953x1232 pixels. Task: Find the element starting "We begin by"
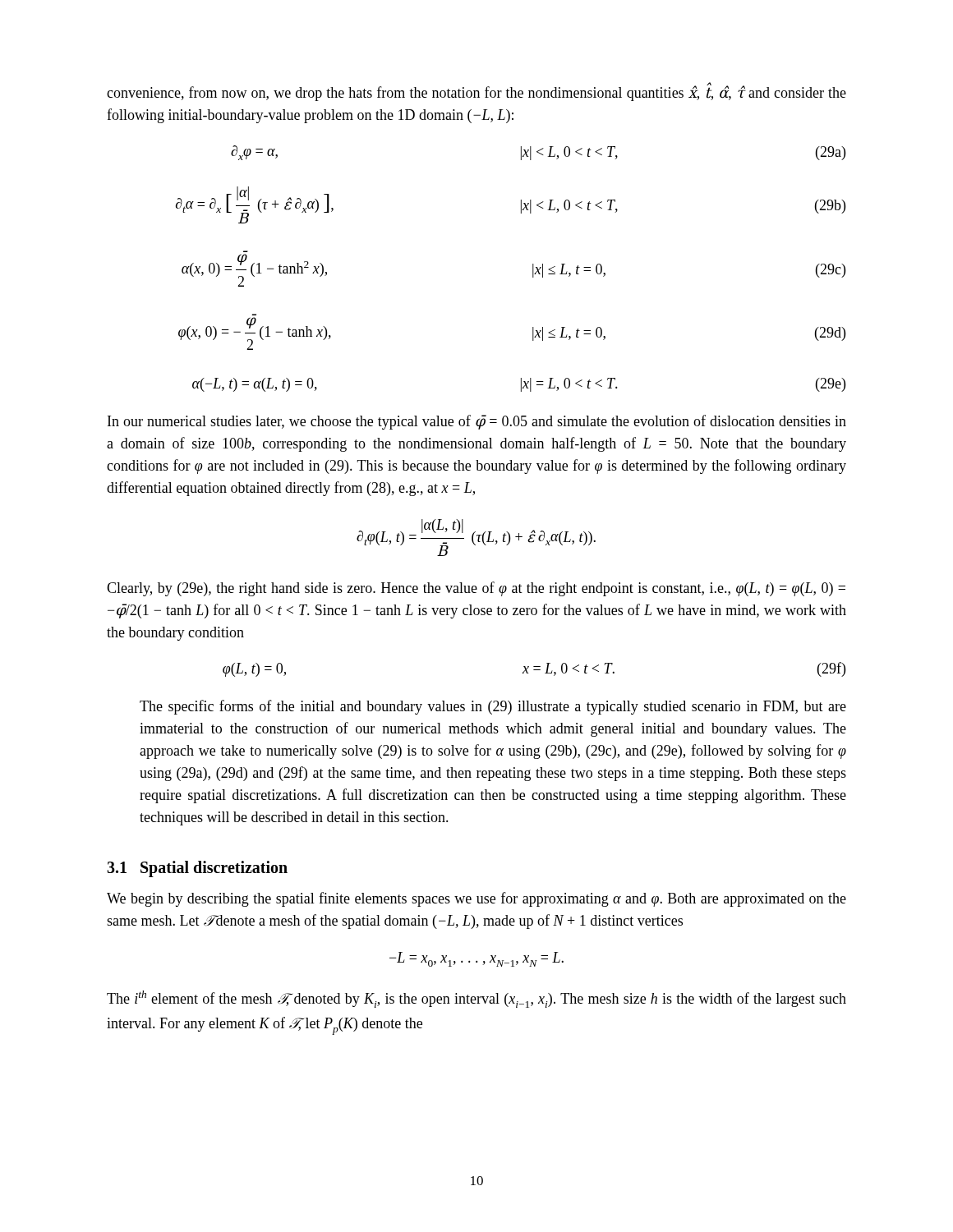[x=476, y=910]
